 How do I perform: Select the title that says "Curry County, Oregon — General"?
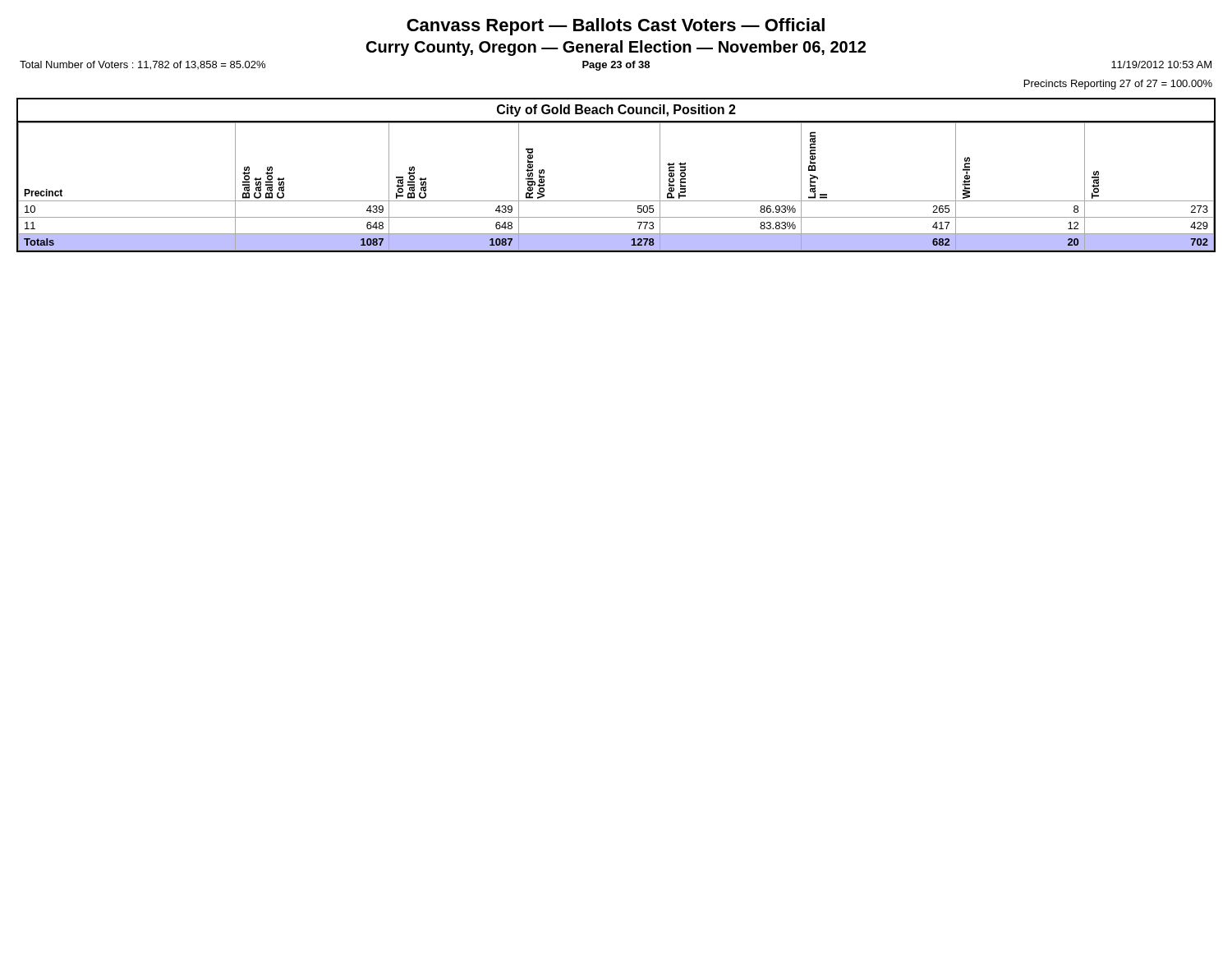point(616,47)
